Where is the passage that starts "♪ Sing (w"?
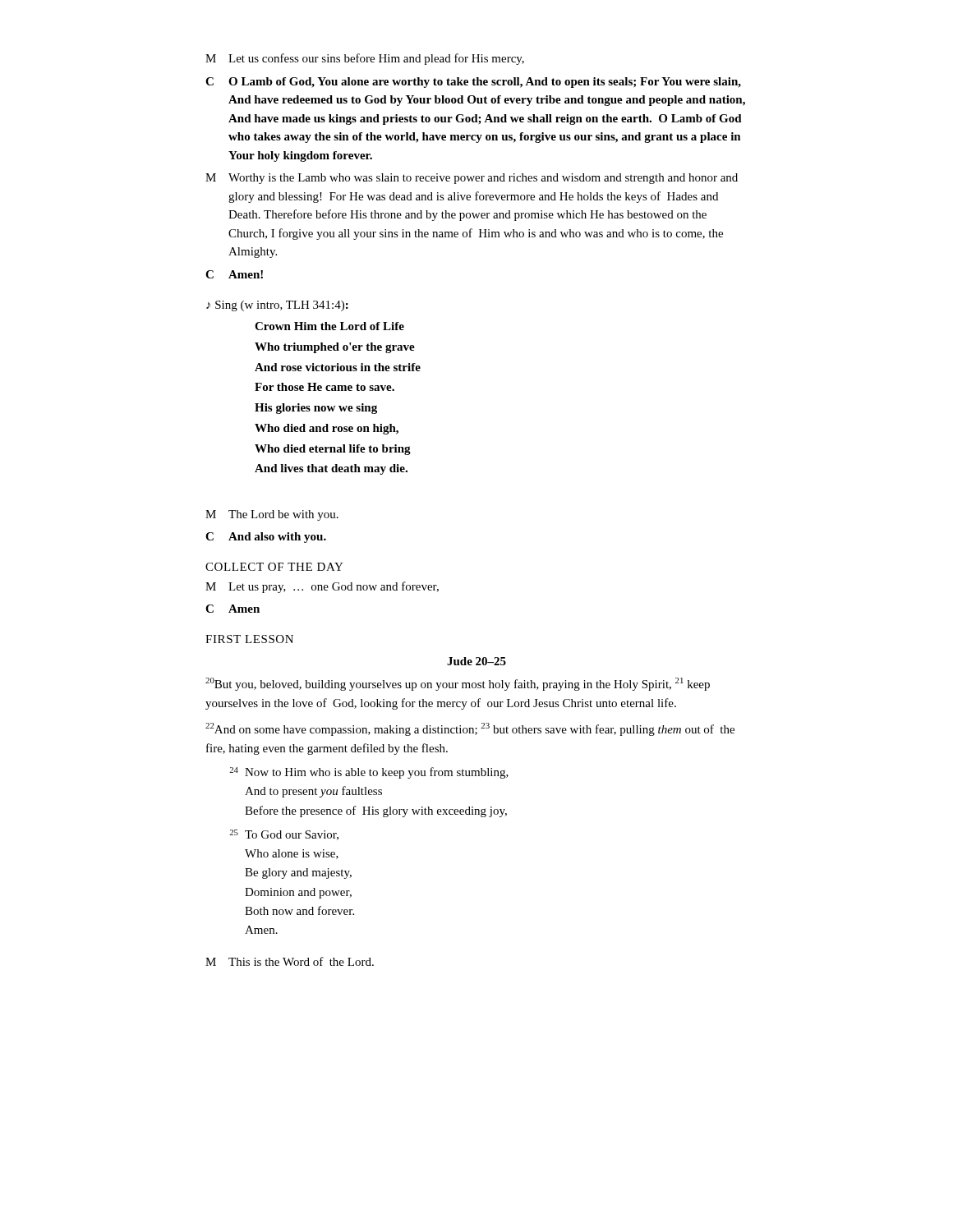The height and width of the screenshot is (1232, 953). (277, 306)
